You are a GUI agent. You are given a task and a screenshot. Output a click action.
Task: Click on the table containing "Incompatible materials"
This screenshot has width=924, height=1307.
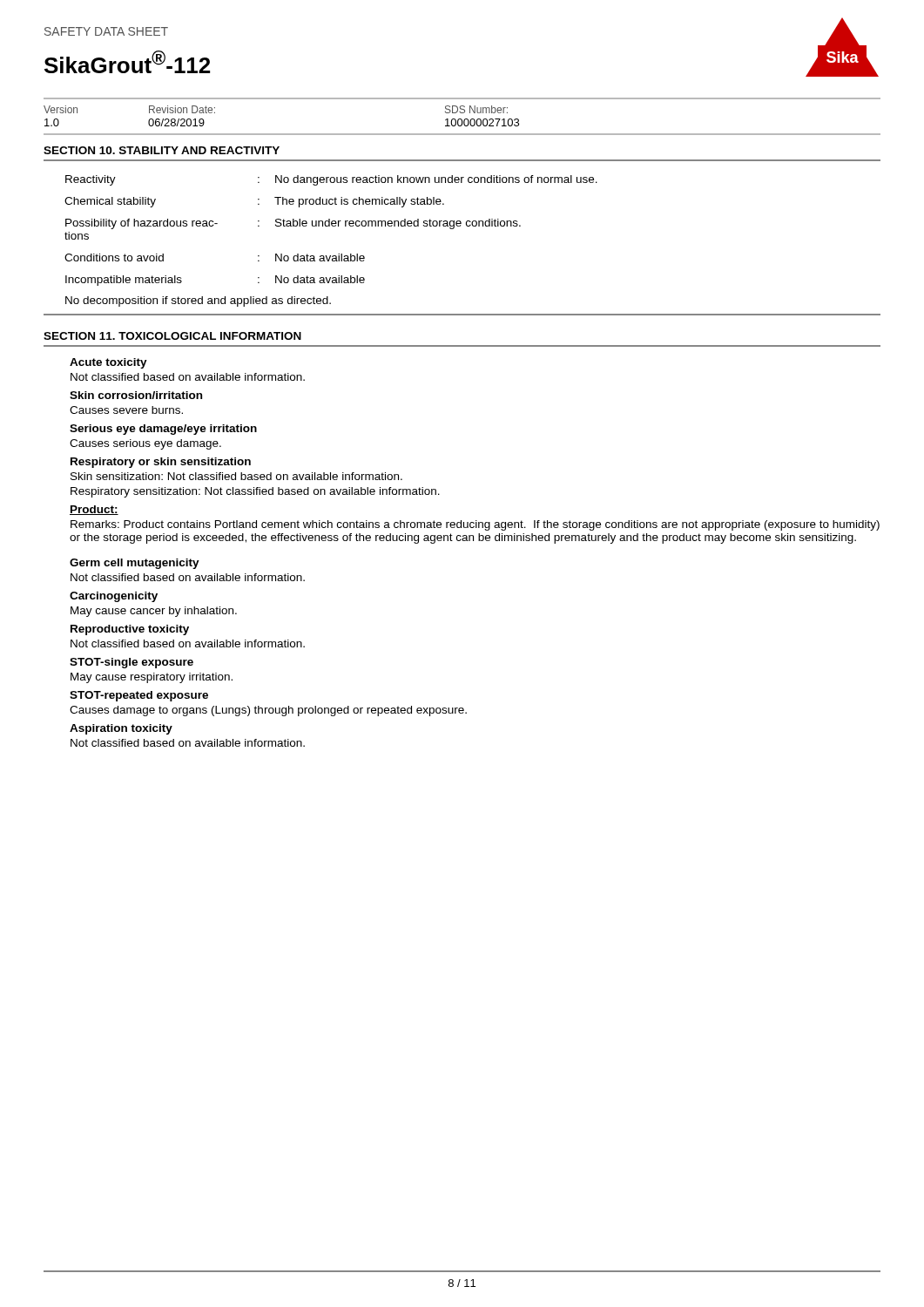point(471,229)
